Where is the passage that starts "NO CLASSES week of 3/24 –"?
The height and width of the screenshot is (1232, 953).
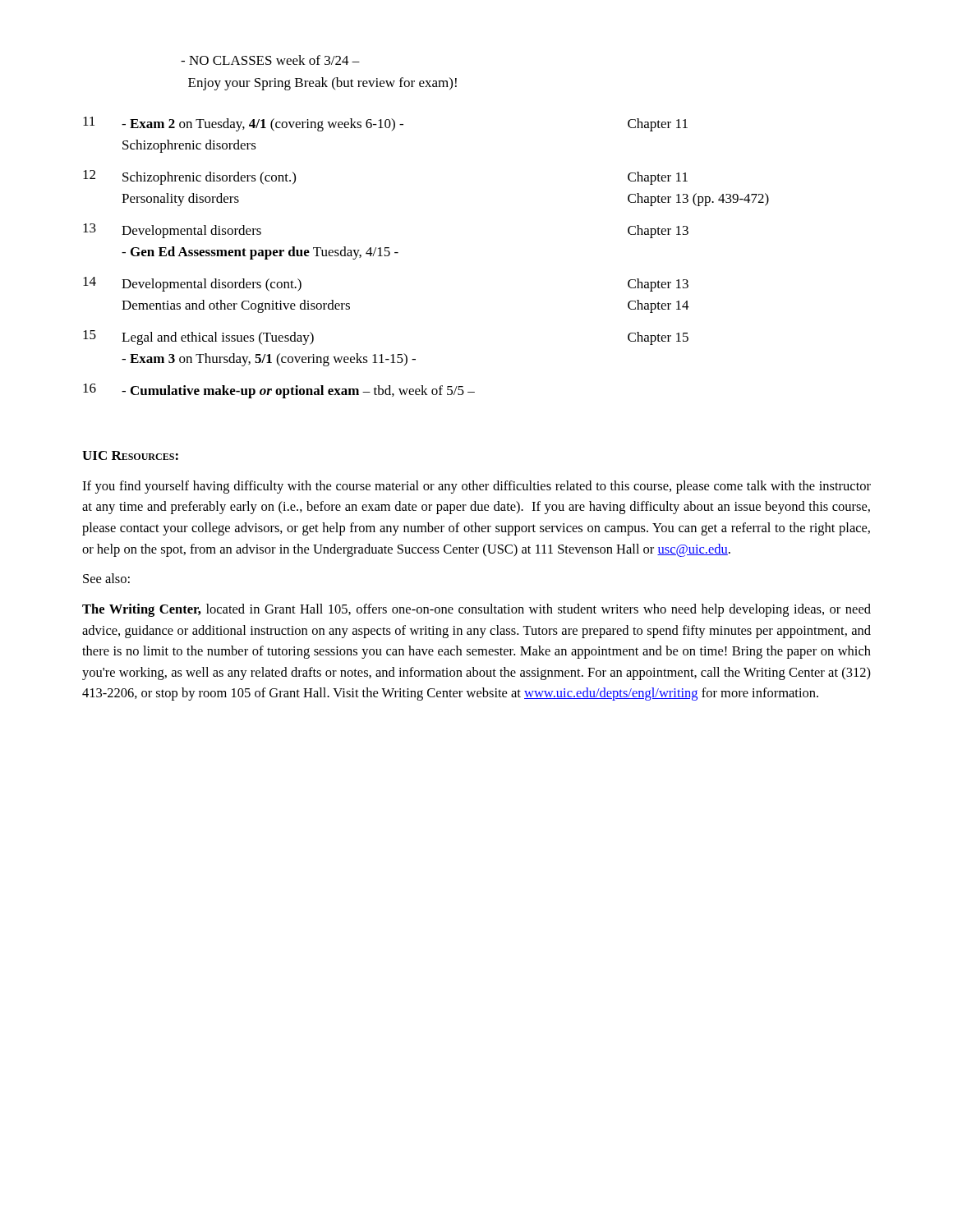319,72
